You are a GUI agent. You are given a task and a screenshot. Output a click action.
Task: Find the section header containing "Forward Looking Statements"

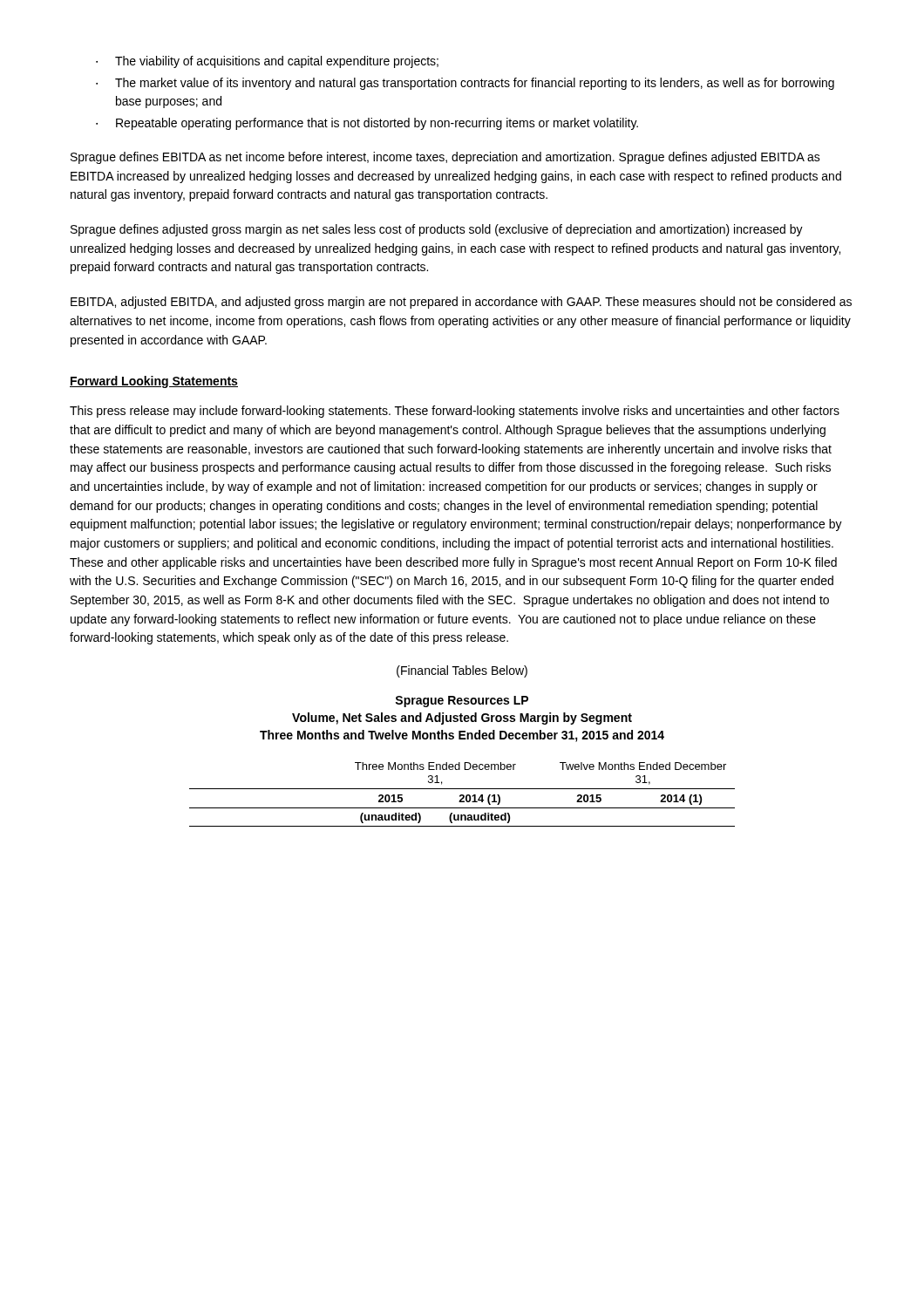tap(154, 381)
